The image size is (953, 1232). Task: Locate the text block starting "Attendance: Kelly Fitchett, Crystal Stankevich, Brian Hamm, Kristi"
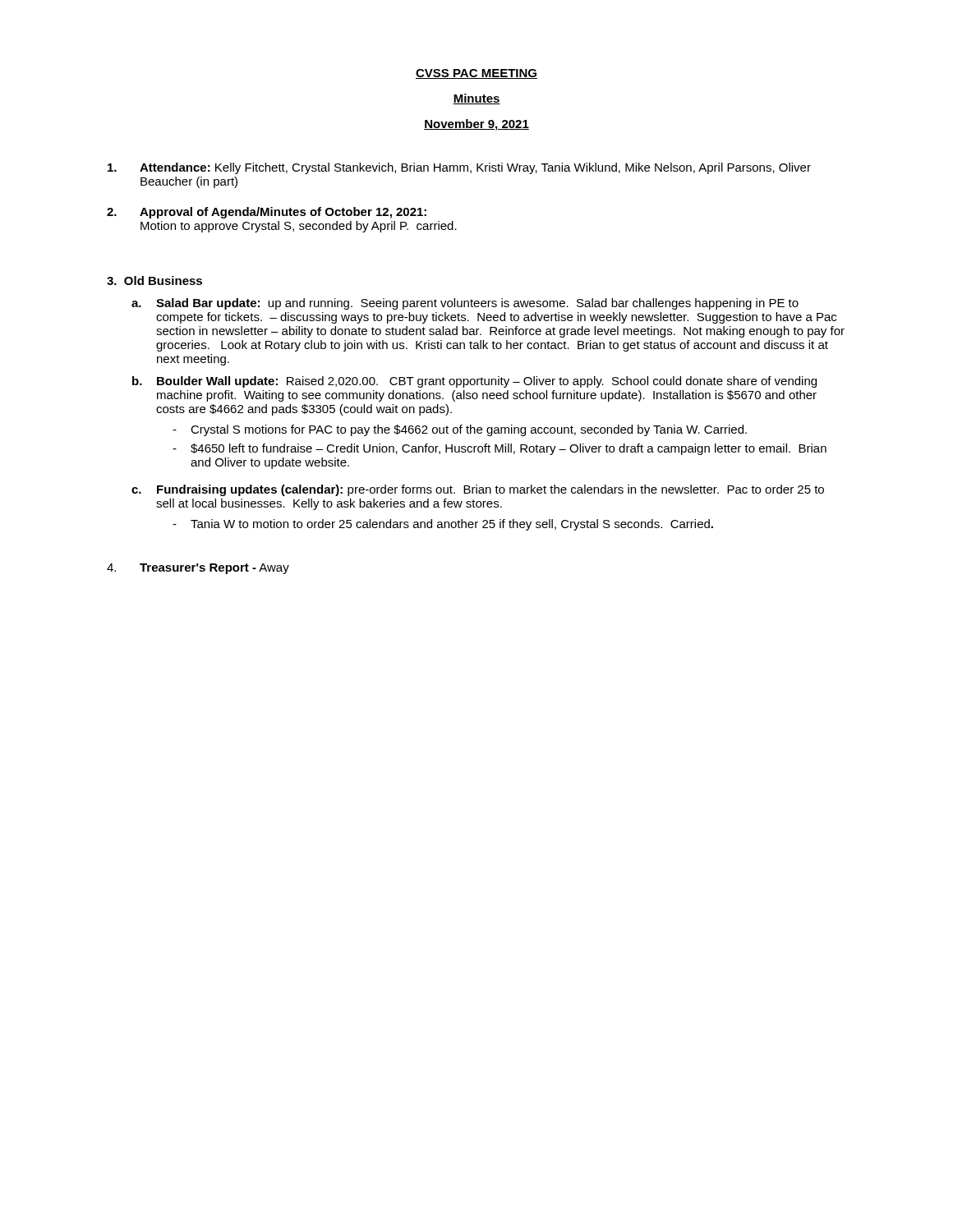pyautogui.click(x=476, y=174)
